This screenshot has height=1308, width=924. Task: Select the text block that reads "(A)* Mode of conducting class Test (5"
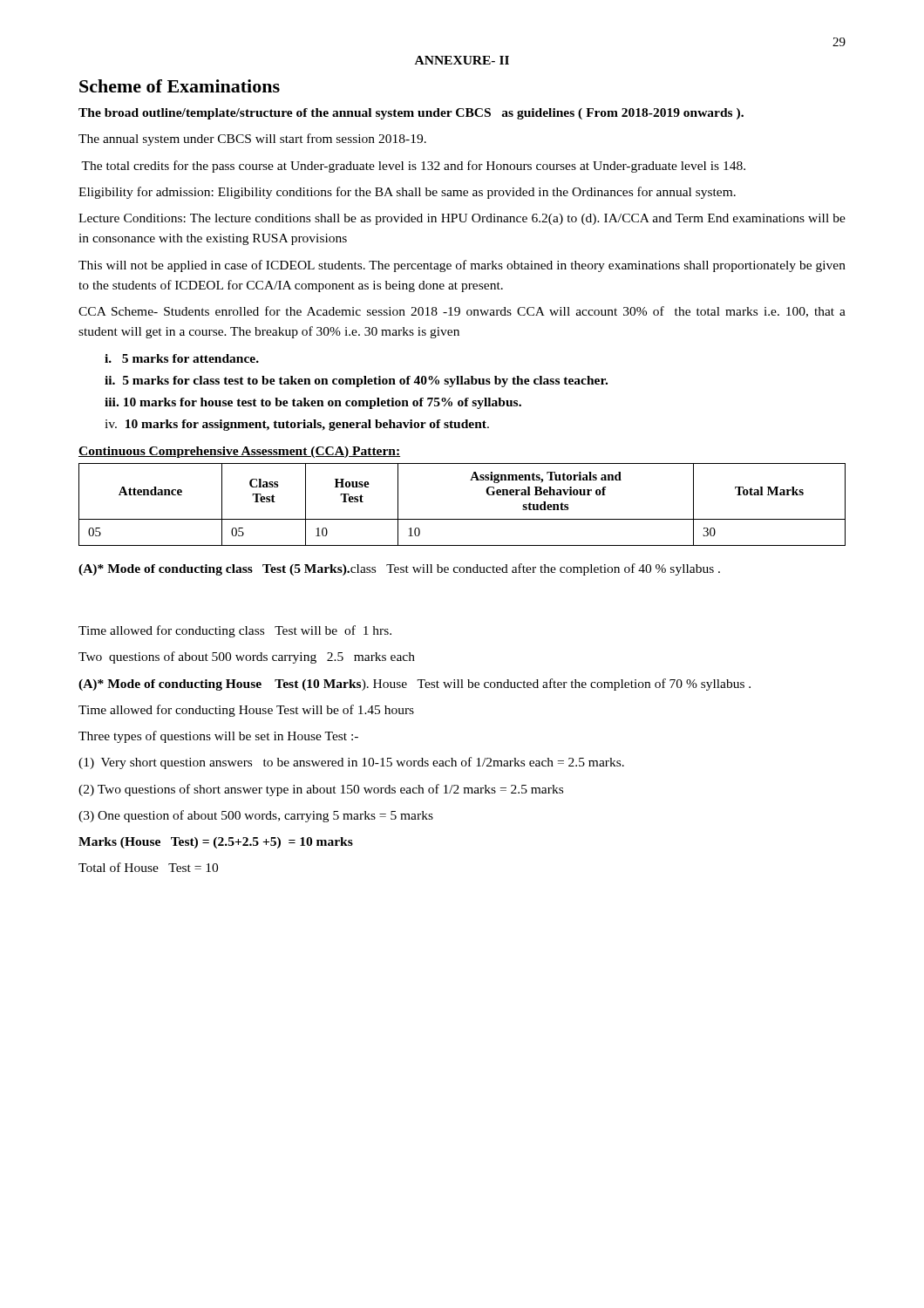click(400, 568)
